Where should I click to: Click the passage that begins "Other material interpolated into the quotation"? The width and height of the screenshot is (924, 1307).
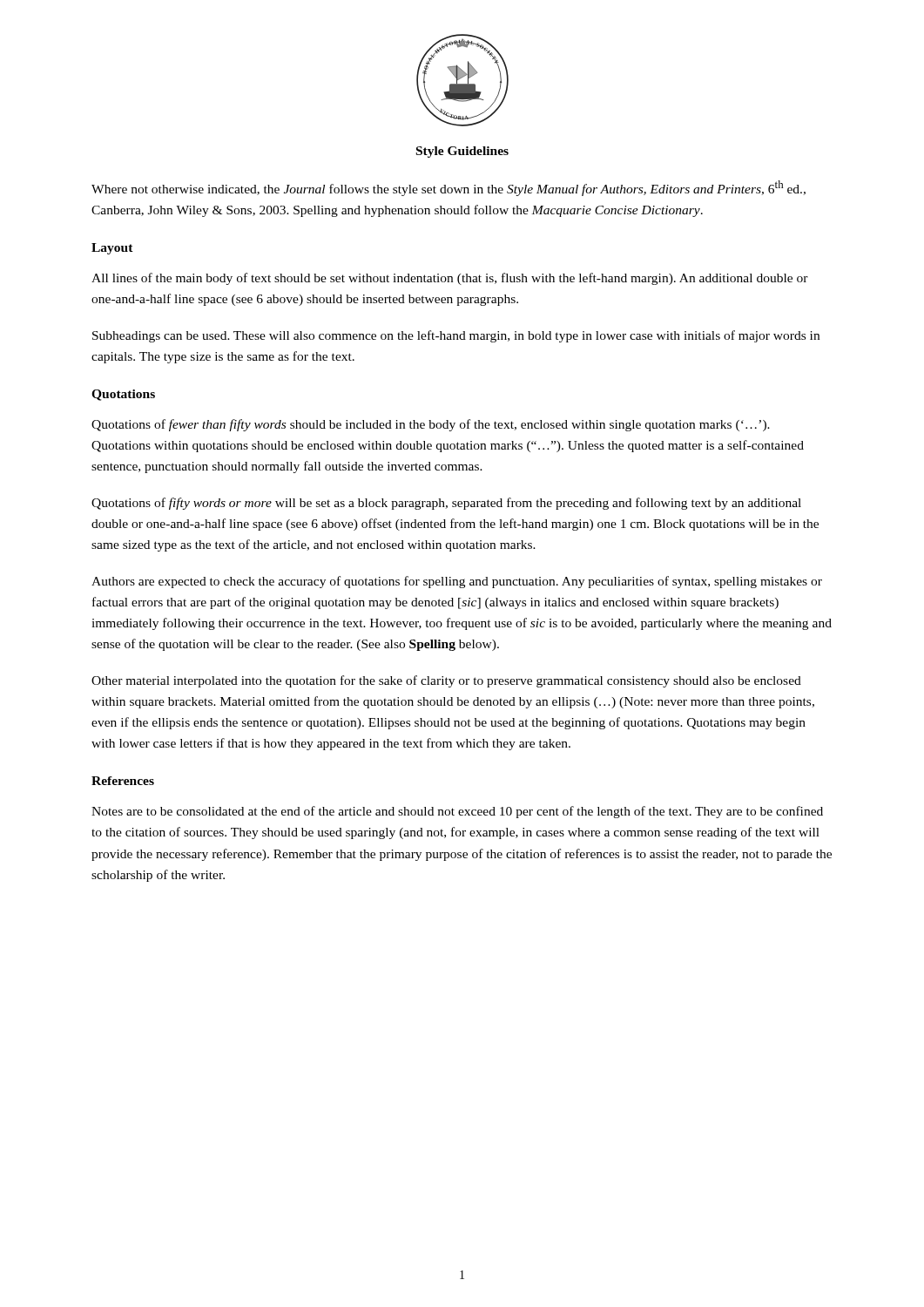click(453, 712)
